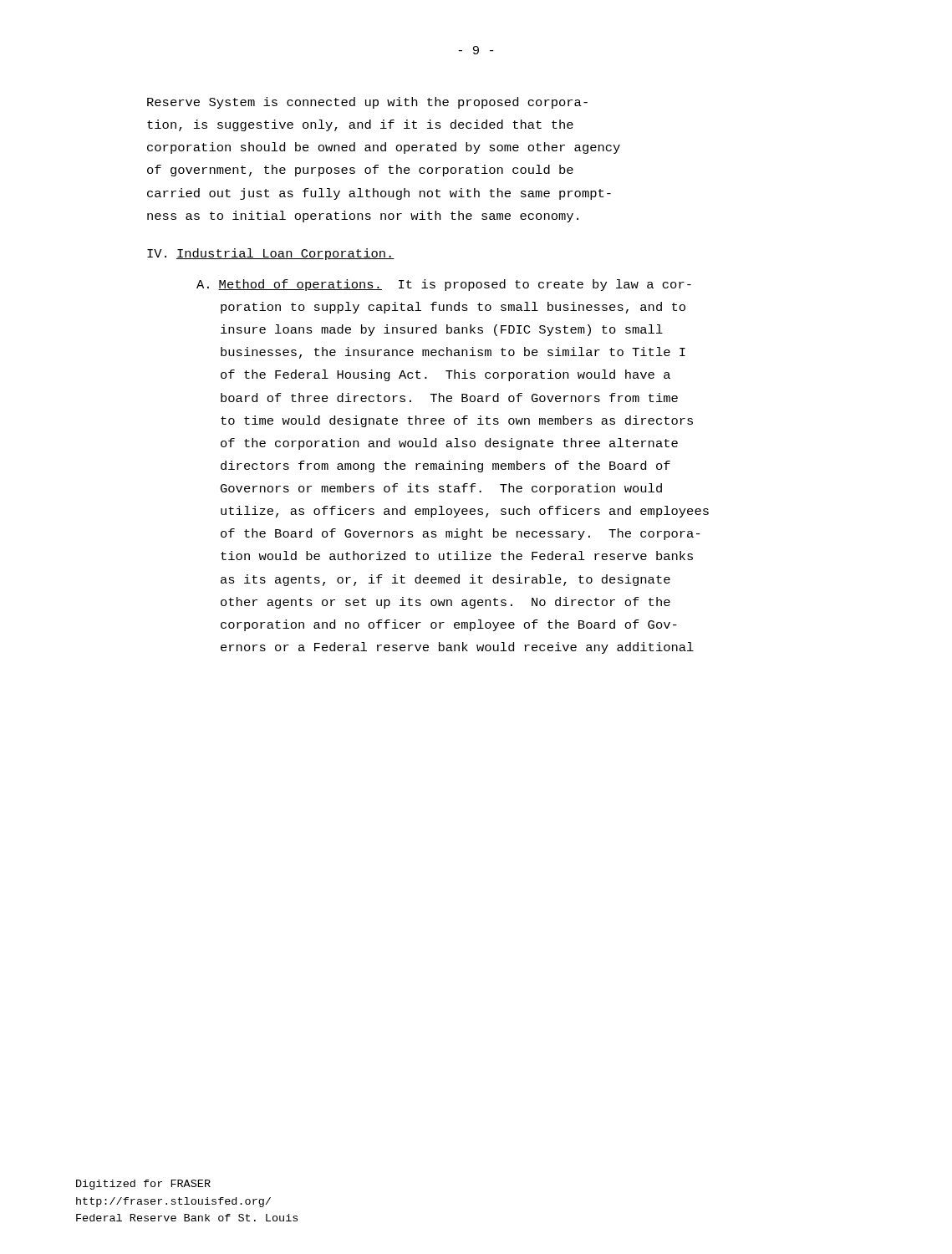
Task: Locate the text "IV. Industrial Loan Corporation."
Action: [270, 254]
